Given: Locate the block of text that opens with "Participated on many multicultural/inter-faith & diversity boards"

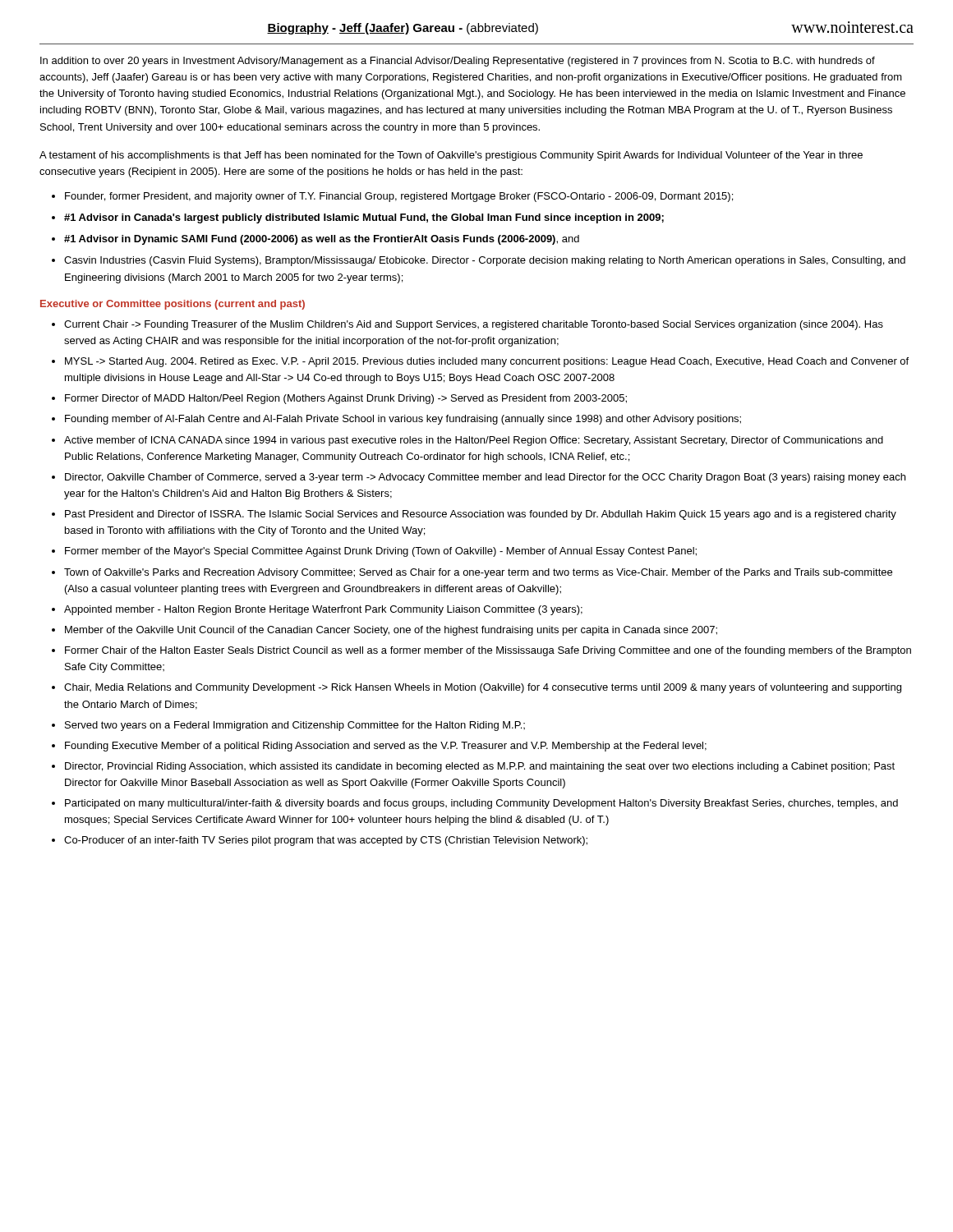Looking at the screenshot, I should click(x=481, y=811).
